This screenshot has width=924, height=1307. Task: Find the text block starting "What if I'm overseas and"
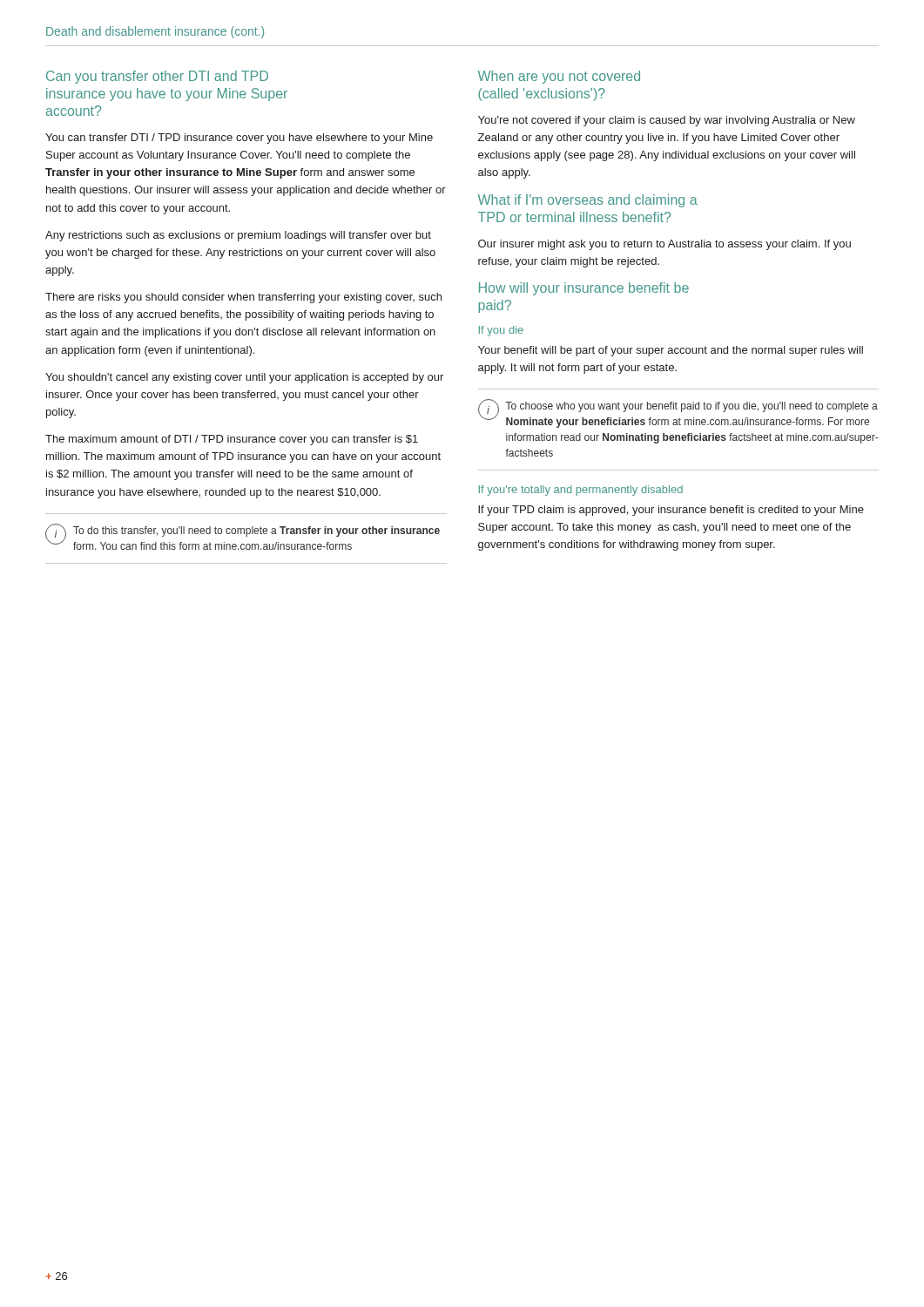(678, 209)
